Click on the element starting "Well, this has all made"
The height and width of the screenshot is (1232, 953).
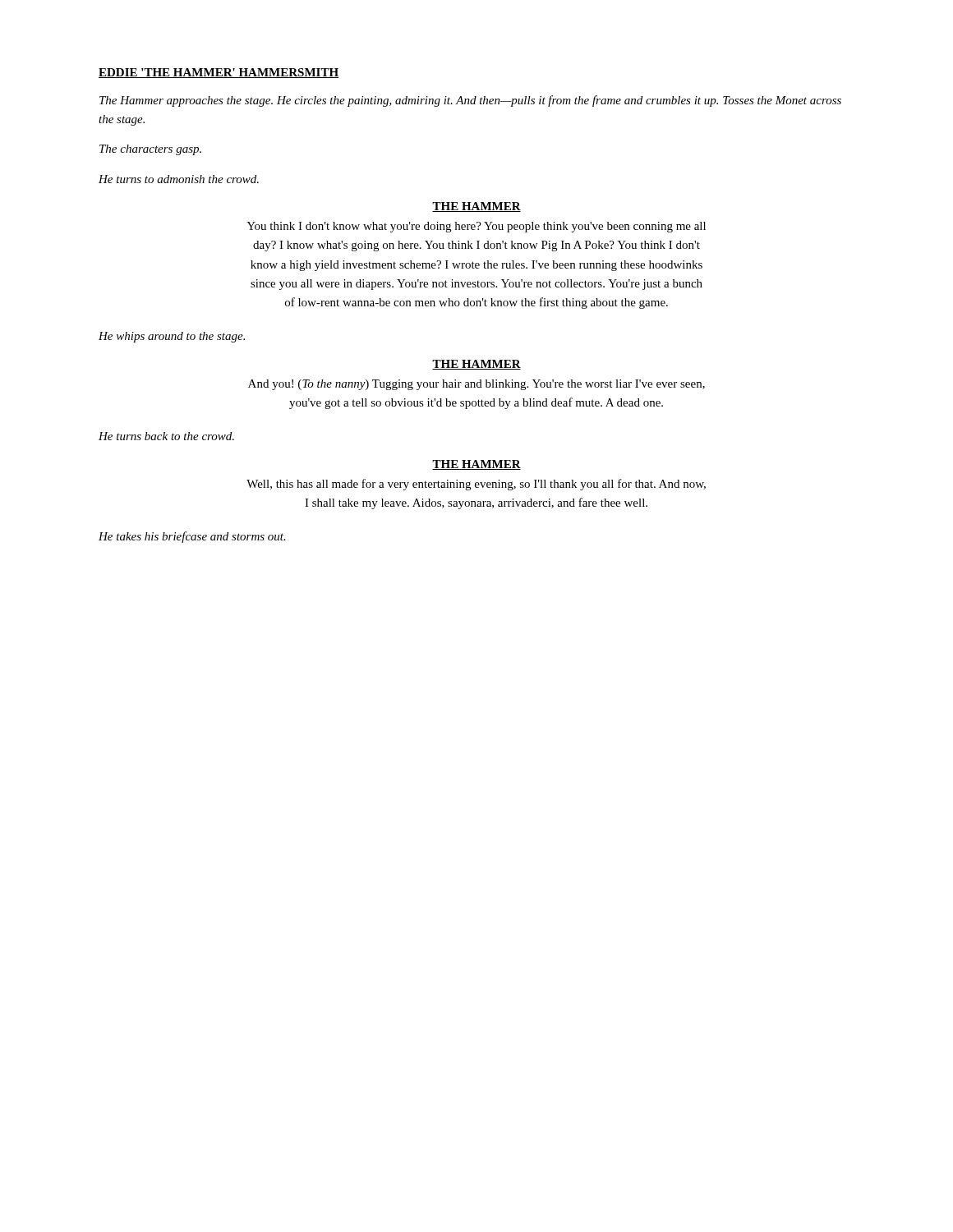[x=476, y=493]
